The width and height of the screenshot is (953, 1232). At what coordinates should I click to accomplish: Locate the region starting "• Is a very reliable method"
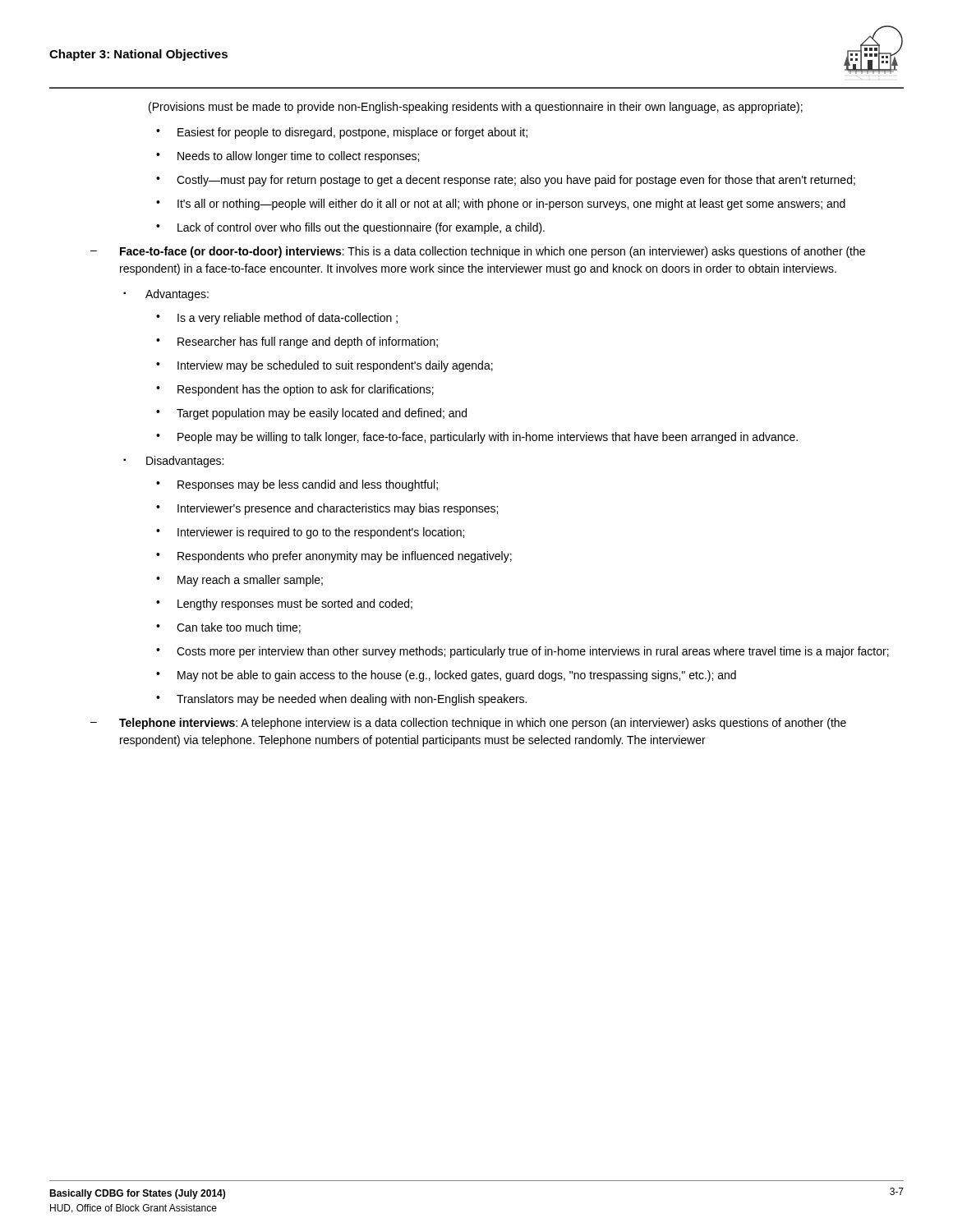(x=277, y=319)
